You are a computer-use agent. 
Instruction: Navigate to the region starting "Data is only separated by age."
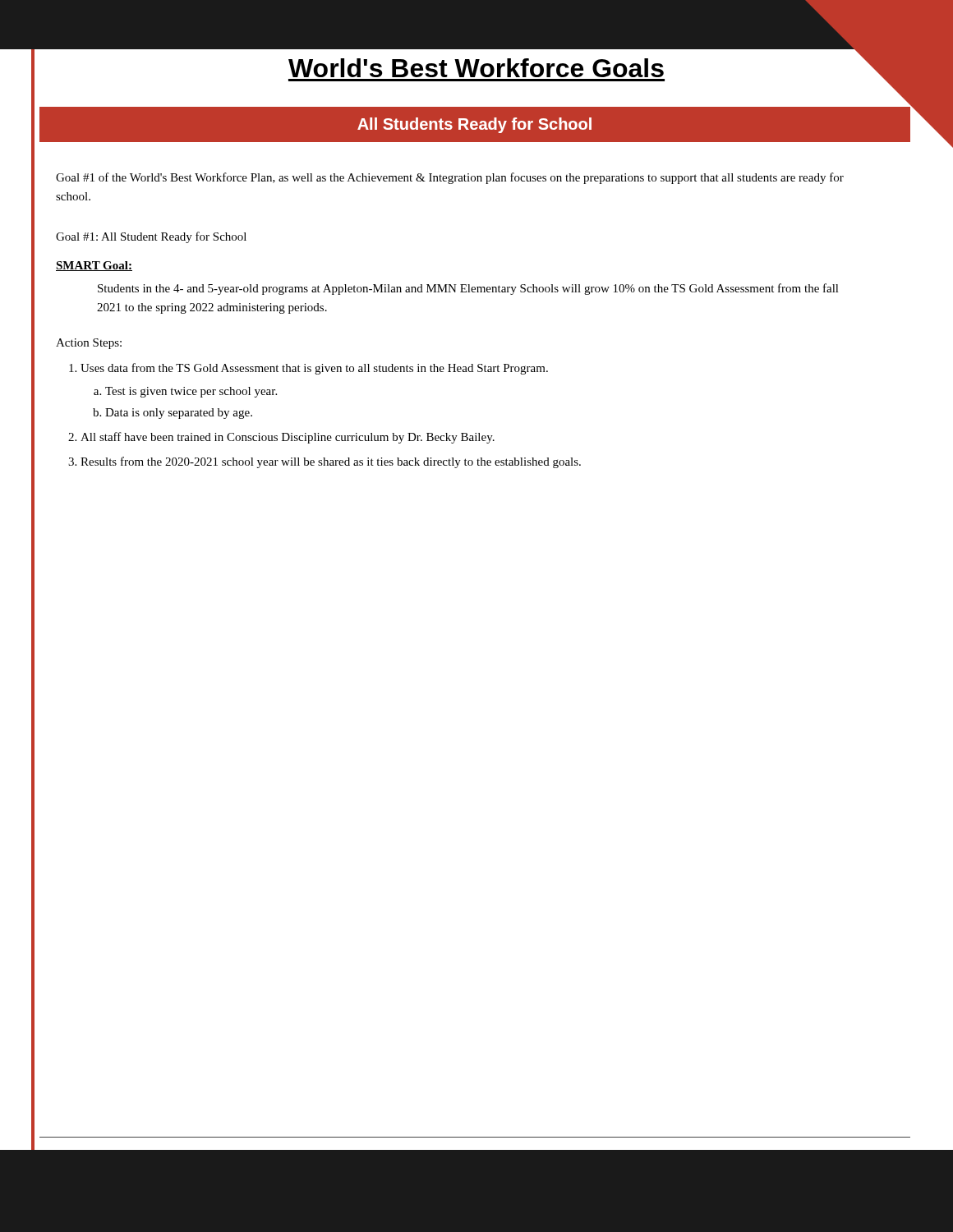[x=179, y=412]
